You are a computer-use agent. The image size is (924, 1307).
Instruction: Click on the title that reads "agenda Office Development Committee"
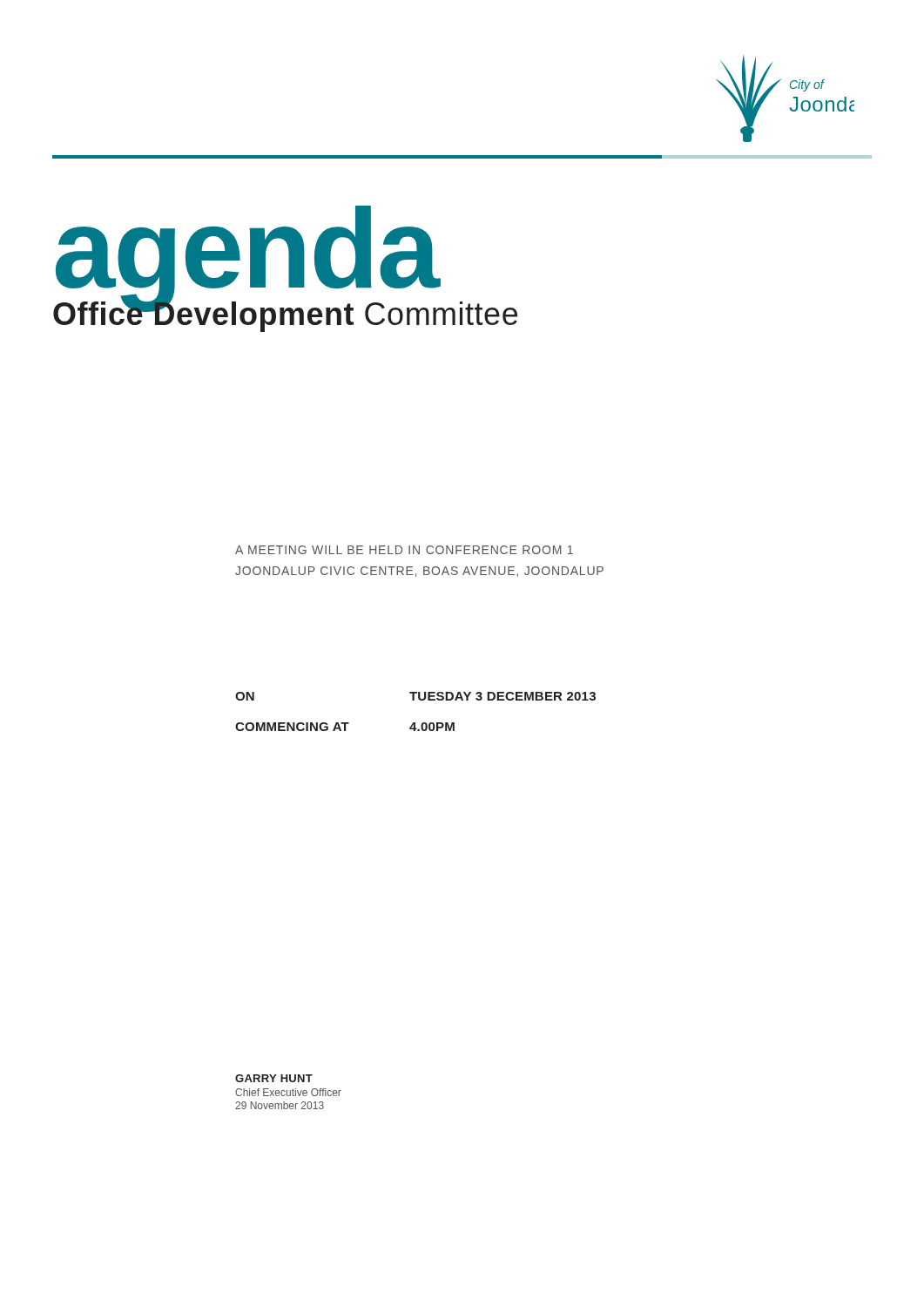[x=286, y=262]
